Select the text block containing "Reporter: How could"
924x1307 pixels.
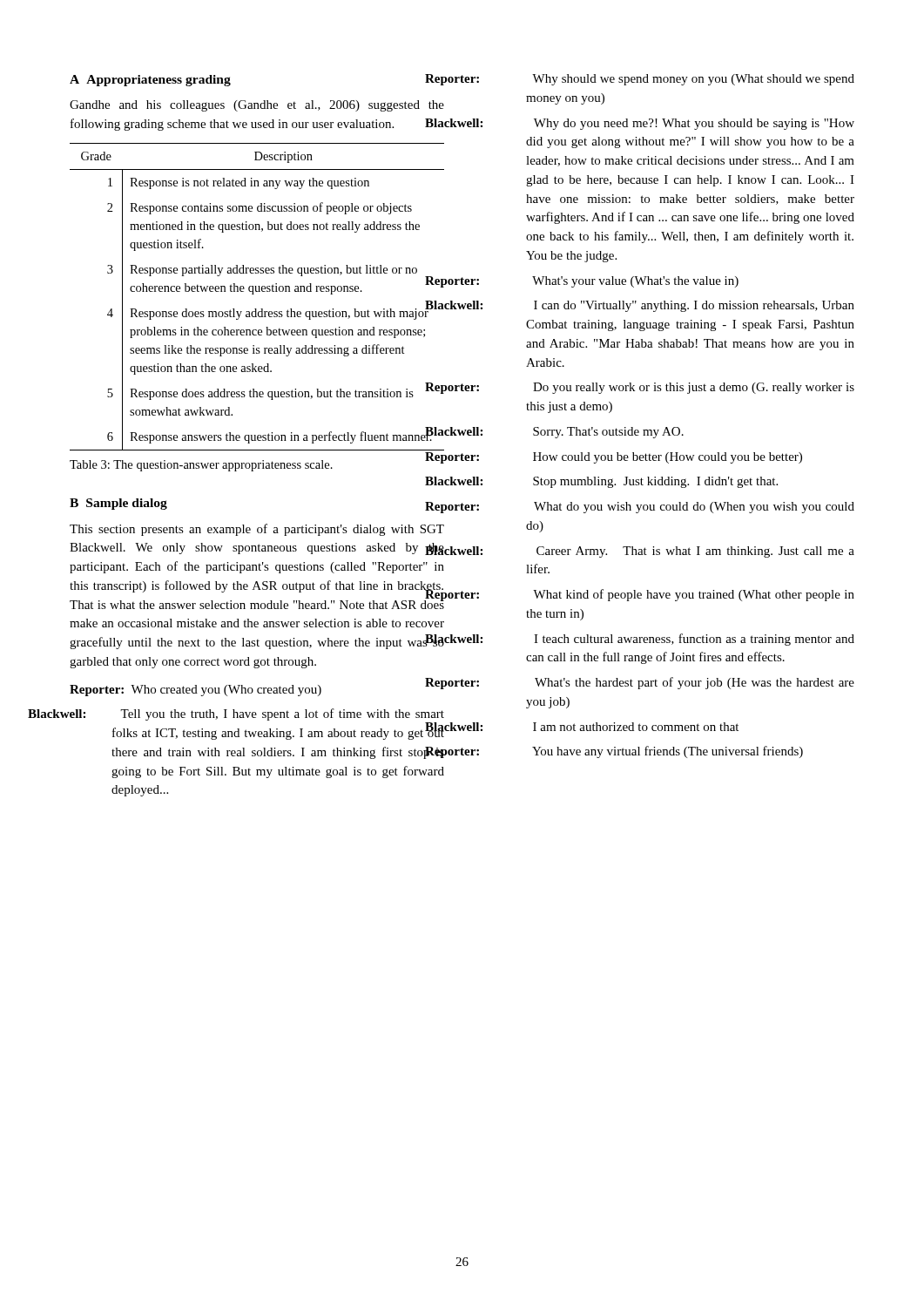(x=639, y=457)
